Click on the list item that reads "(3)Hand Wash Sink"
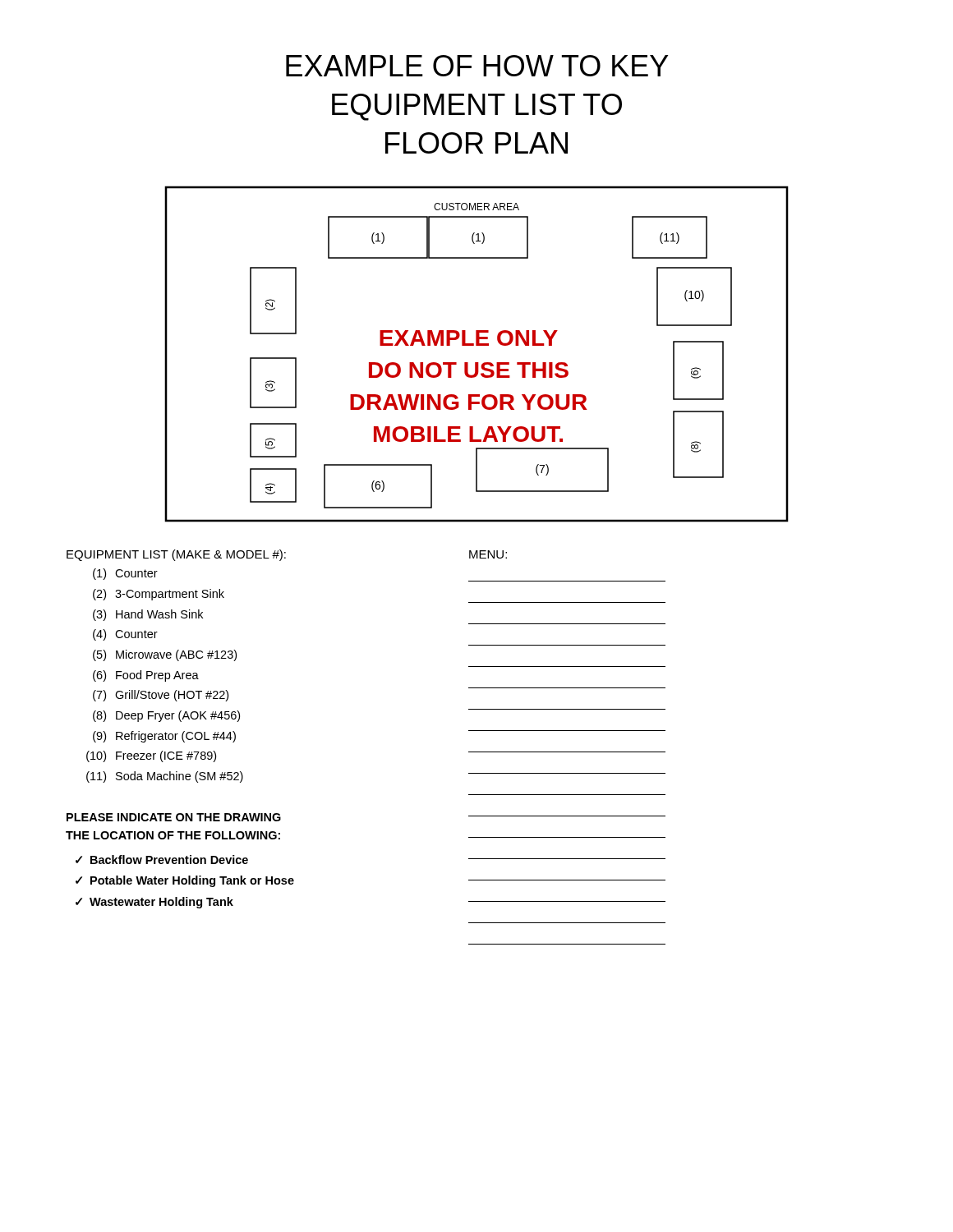The image size is (953, 1232). click(148, 615)
